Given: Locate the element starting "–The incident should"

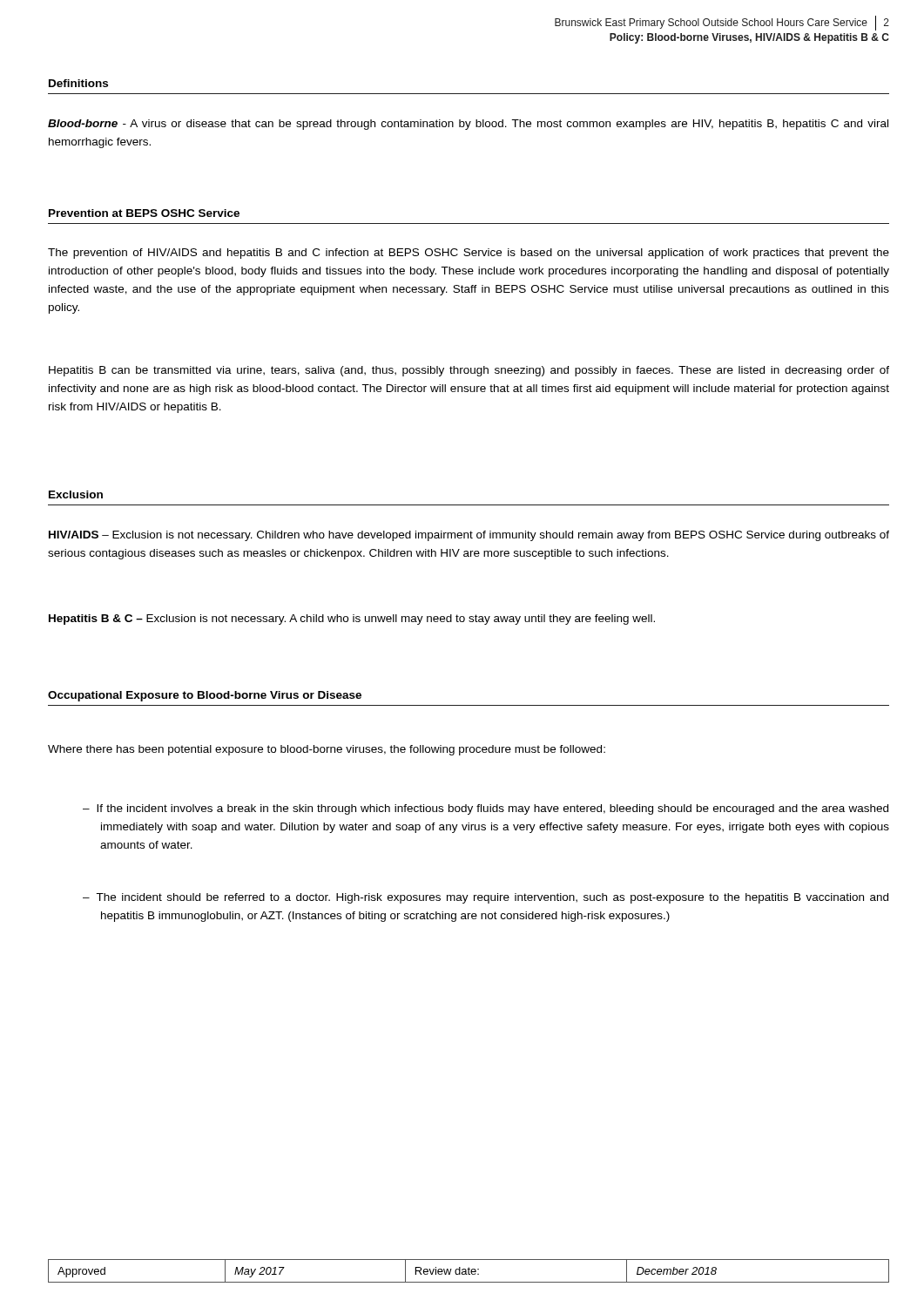Looking at the screenshot, I should [486, 906].
